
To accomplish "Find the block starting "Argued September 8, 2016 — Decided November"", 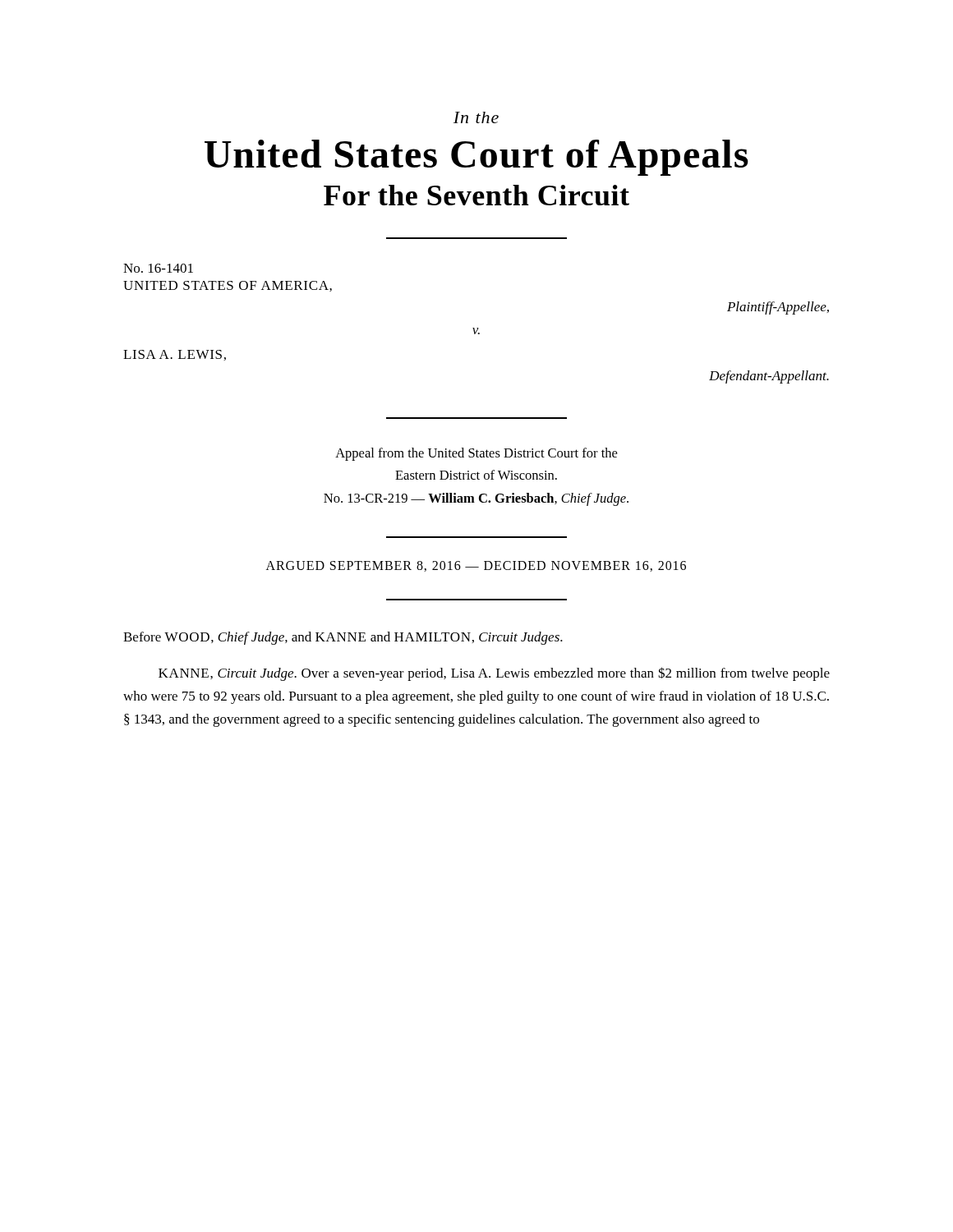I will [x=476, y=565].
